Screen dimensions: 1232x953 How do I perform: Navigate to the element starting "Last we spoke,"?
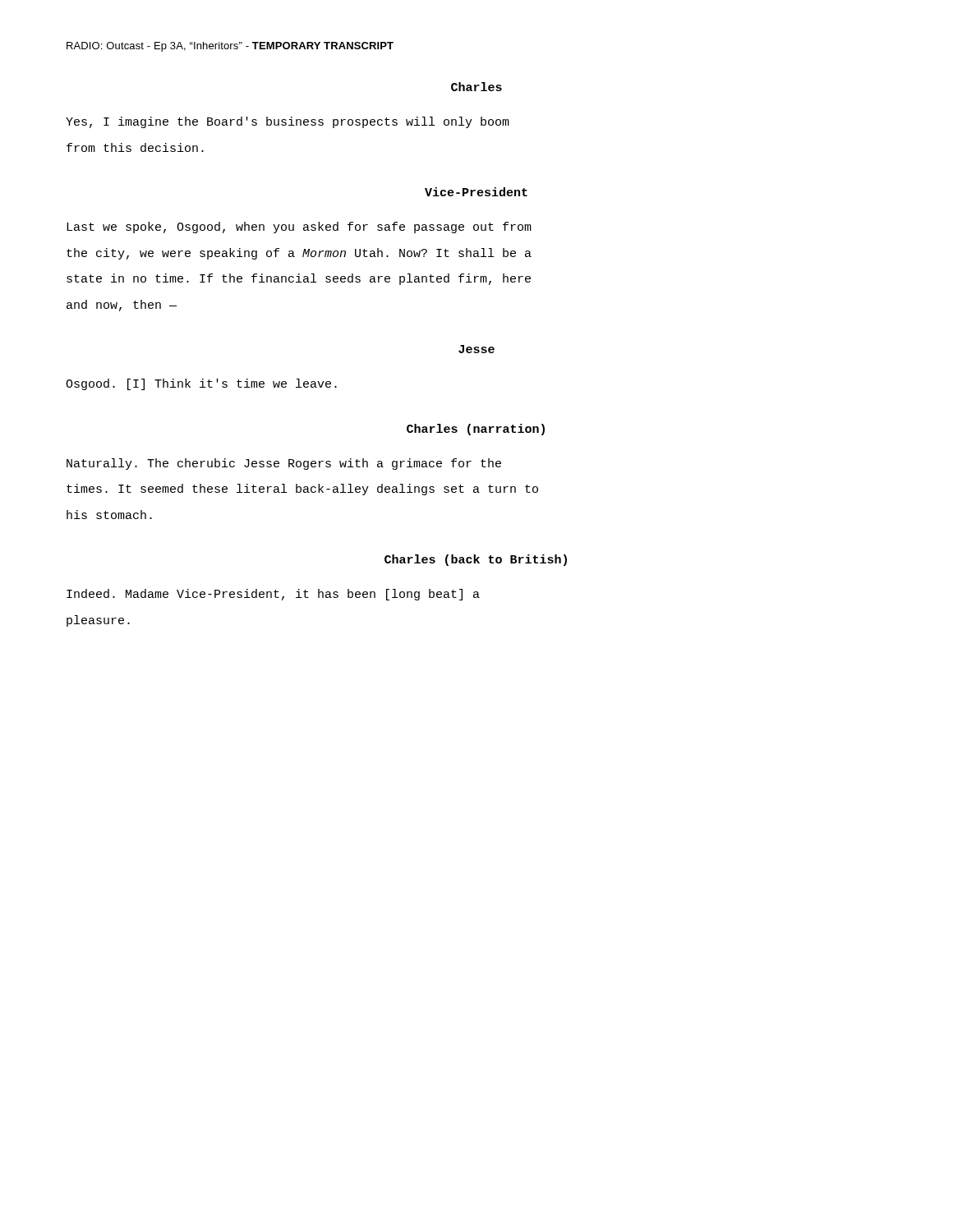299,267
